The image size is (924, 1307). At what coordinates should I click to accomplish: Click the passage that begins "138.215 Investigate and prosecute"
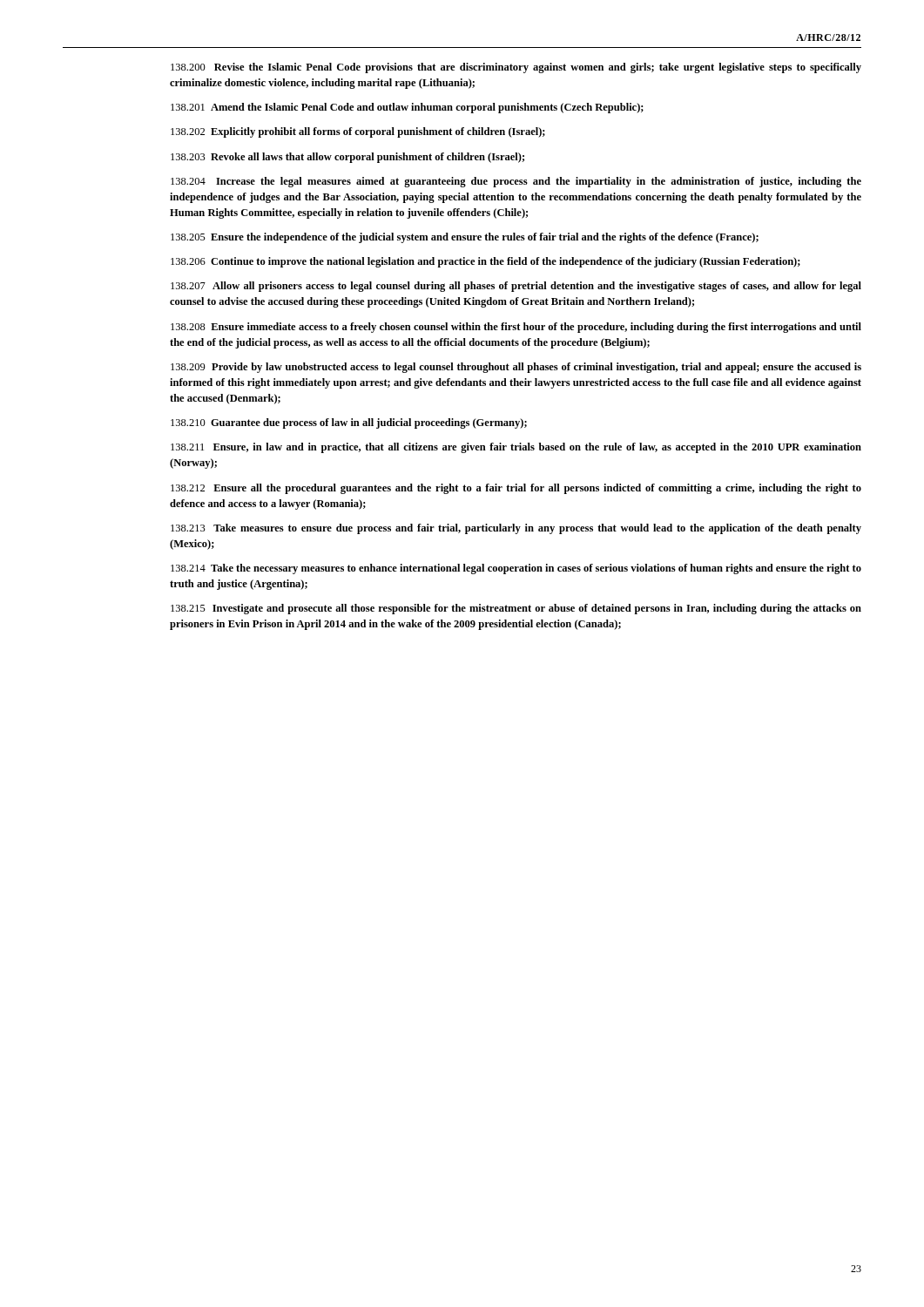click(516, 616)
